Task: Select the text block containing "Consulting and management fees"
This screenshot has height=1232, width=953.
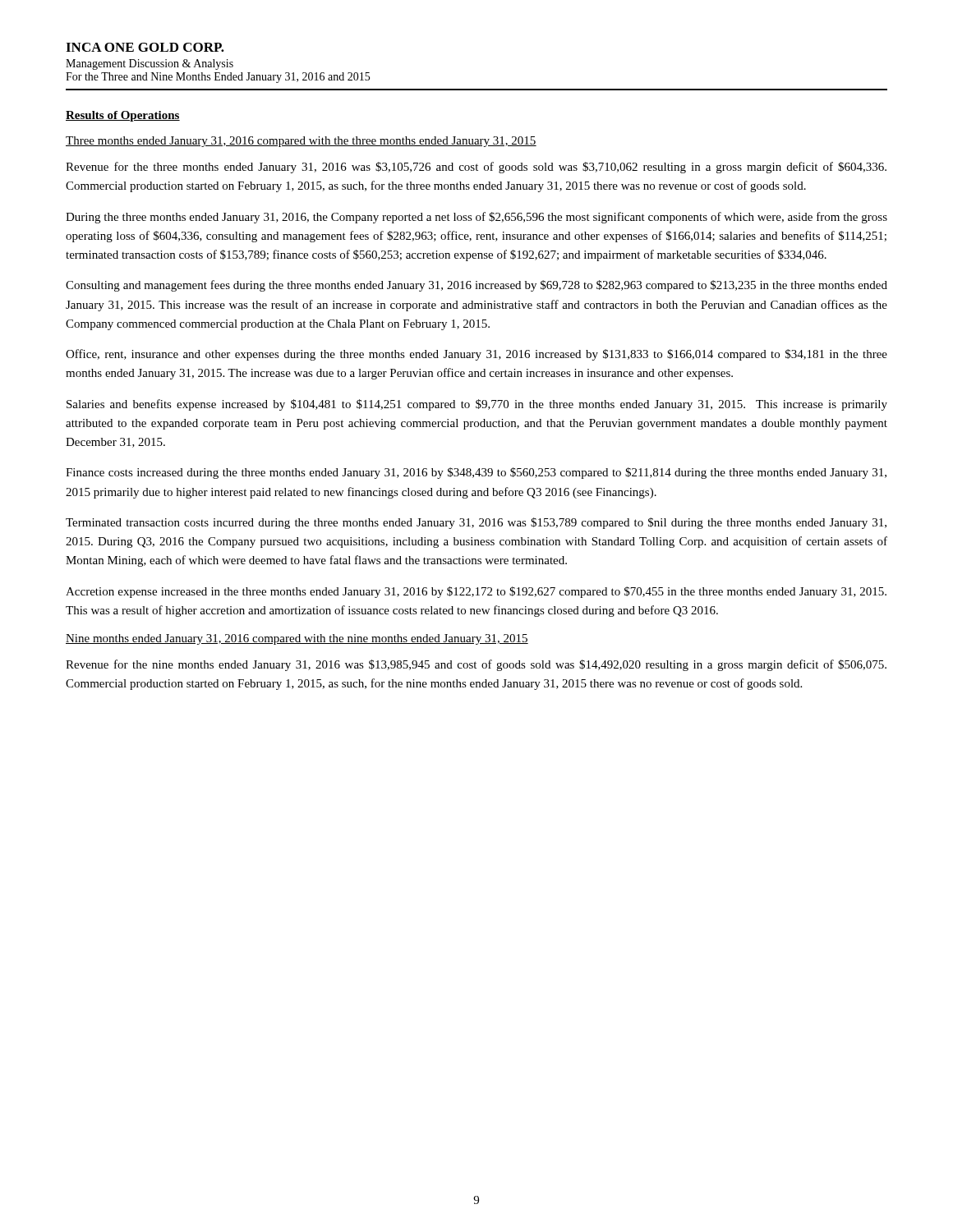Action: (x=476, y=304)
